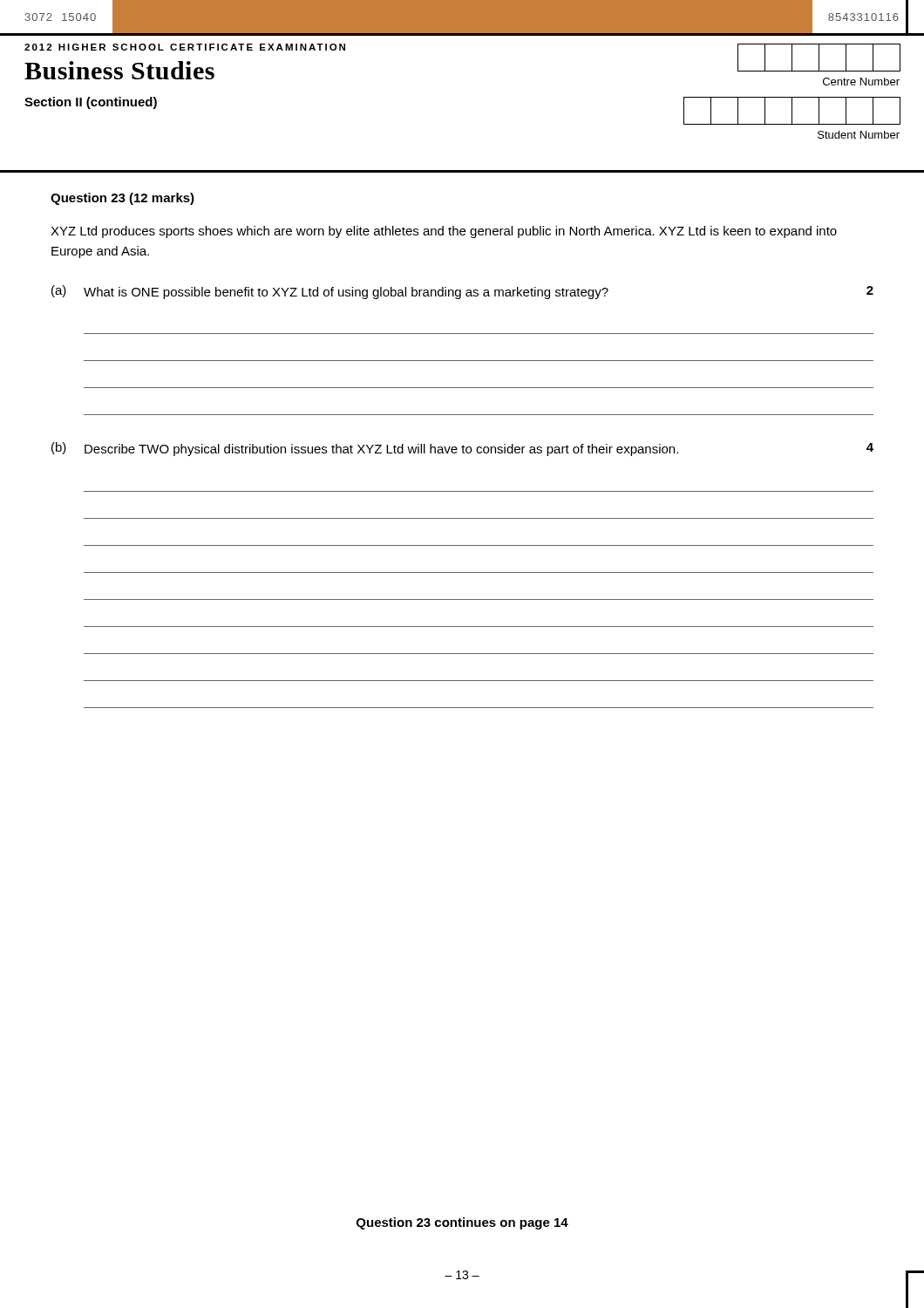Viewport: 924px width, 1308px height.
Task: Where does it say "Business Studies"?
Action: (x=120, y=70)
